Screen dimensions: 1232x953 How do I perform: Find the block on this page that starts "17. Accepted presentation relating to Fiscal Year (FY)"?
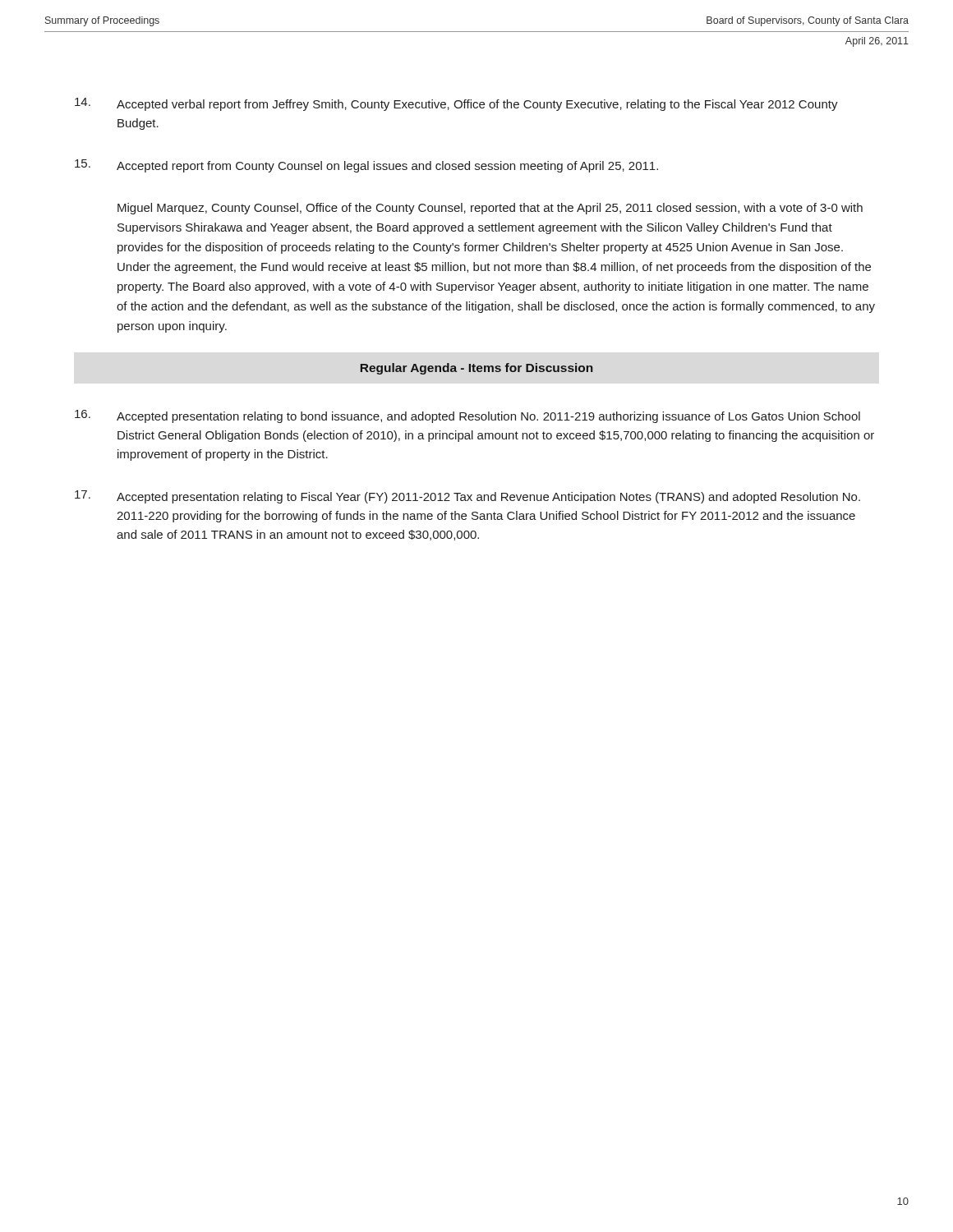[x=476, y=515]
